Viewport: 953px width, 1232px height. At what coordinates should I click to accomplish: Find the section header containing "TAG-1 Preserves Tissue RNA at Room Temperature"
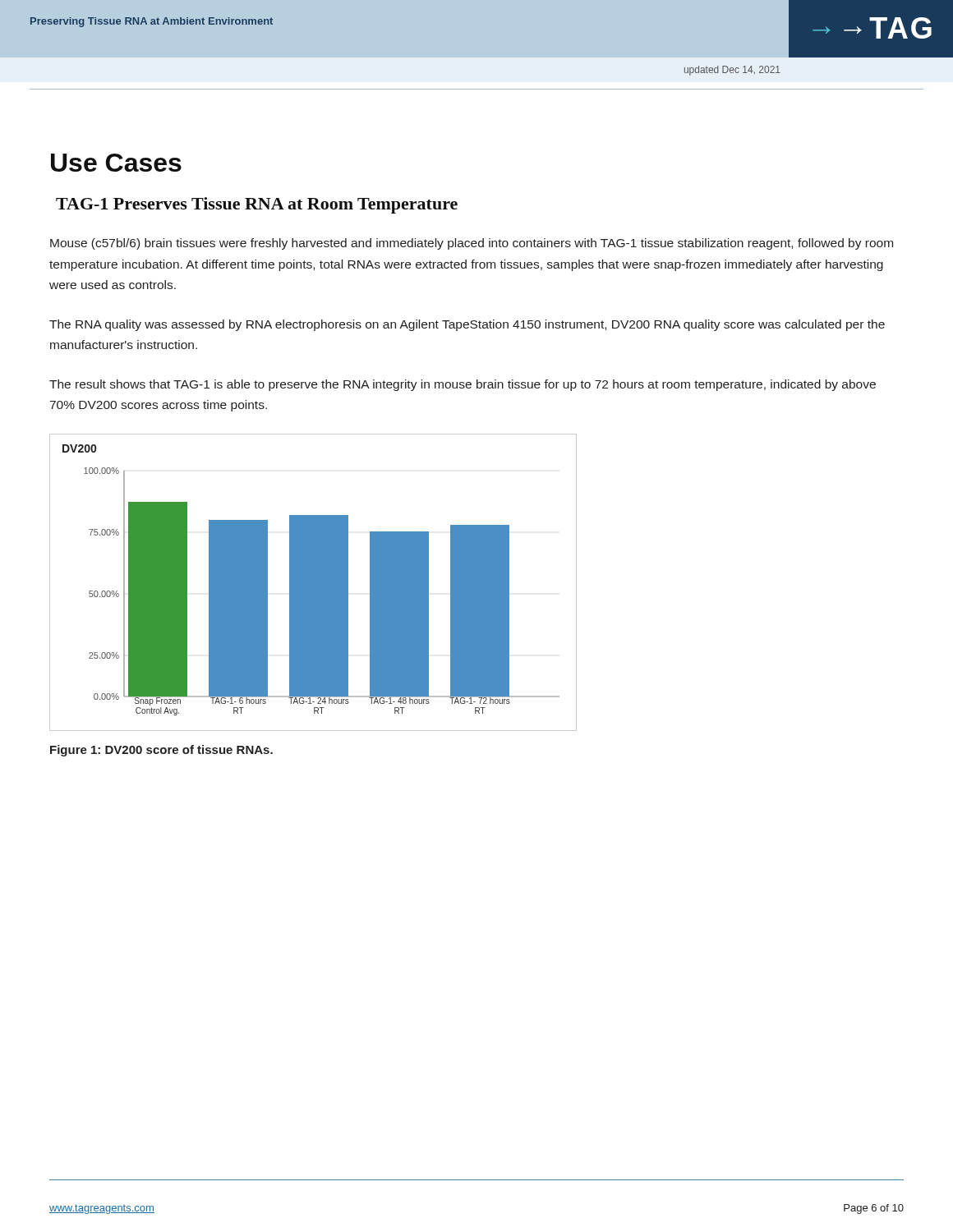pos(257,203)
